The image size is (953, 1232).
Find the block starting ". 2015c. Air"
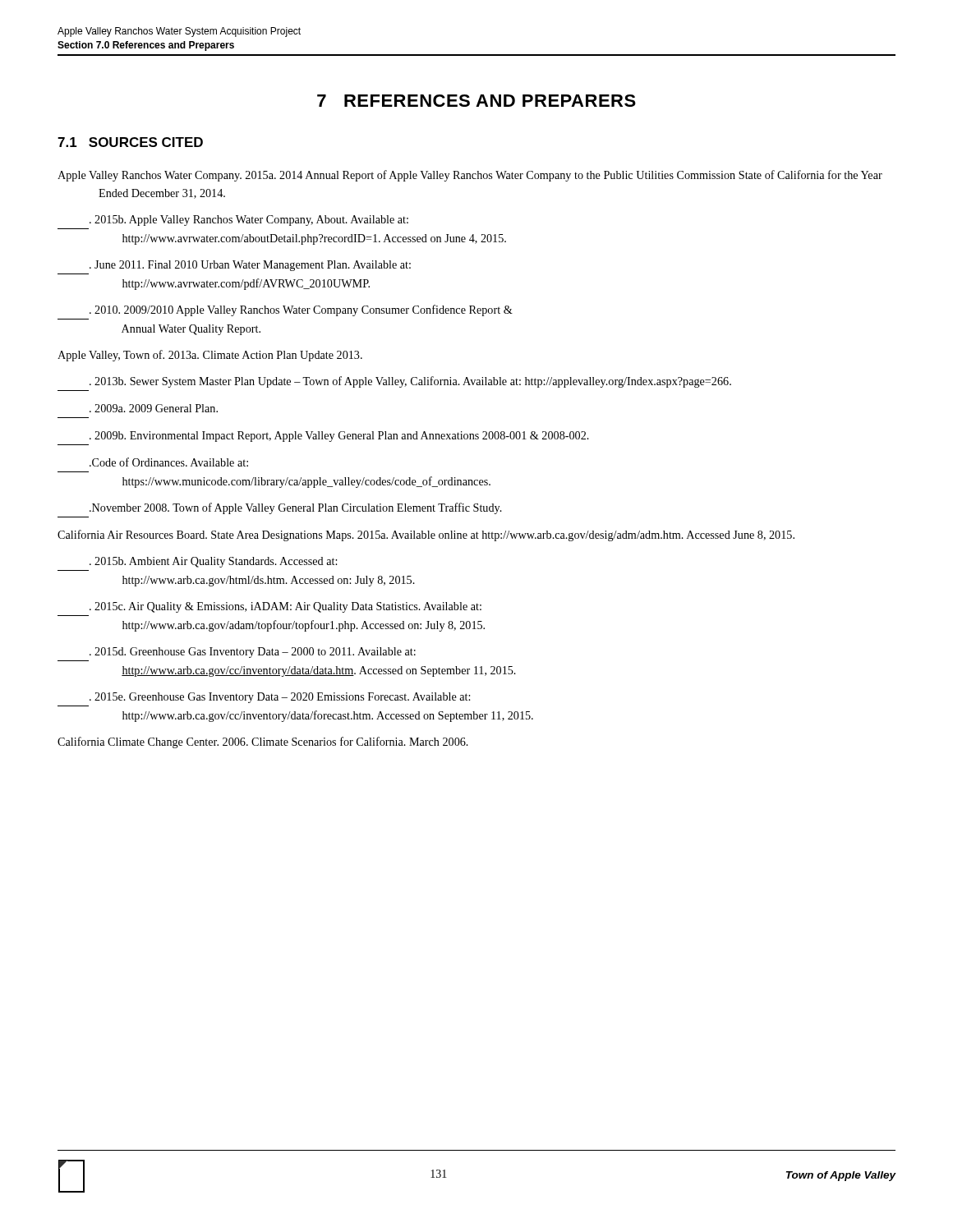[x=272, y=614]
